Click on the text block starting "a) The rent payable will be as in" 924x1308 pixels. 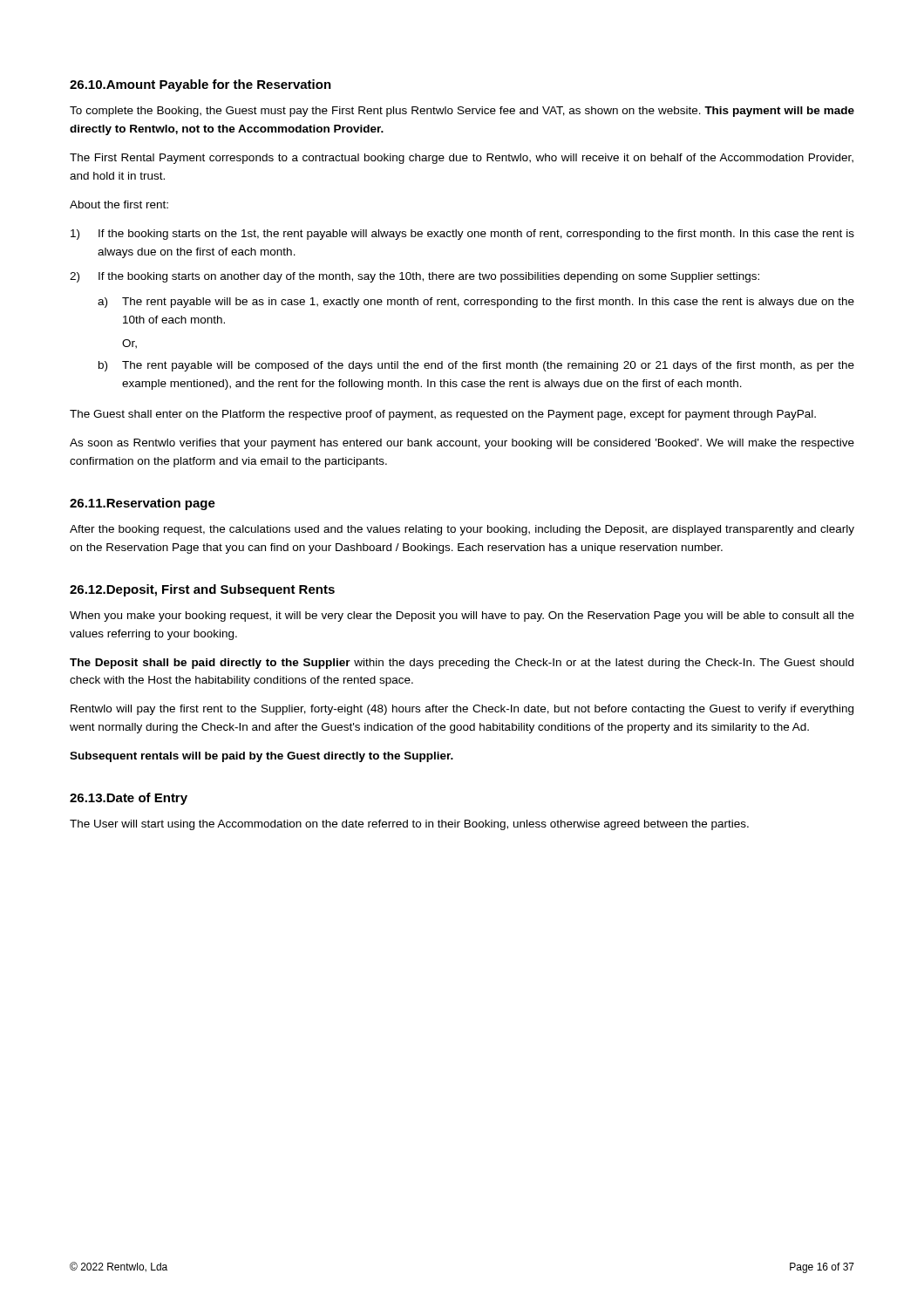click(476, 312)
